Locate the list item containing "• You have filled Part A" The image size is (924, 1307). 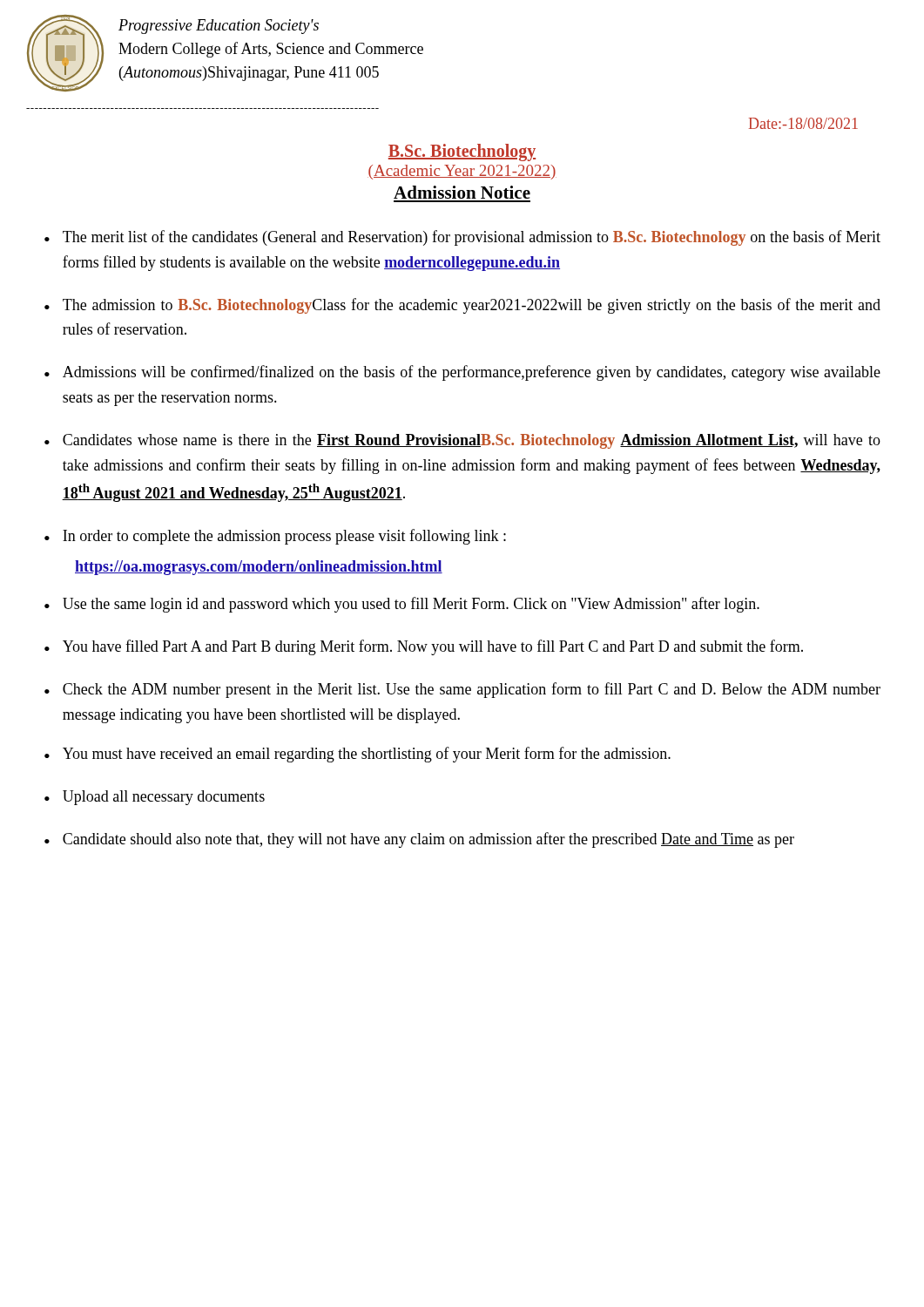click(424, 649)
